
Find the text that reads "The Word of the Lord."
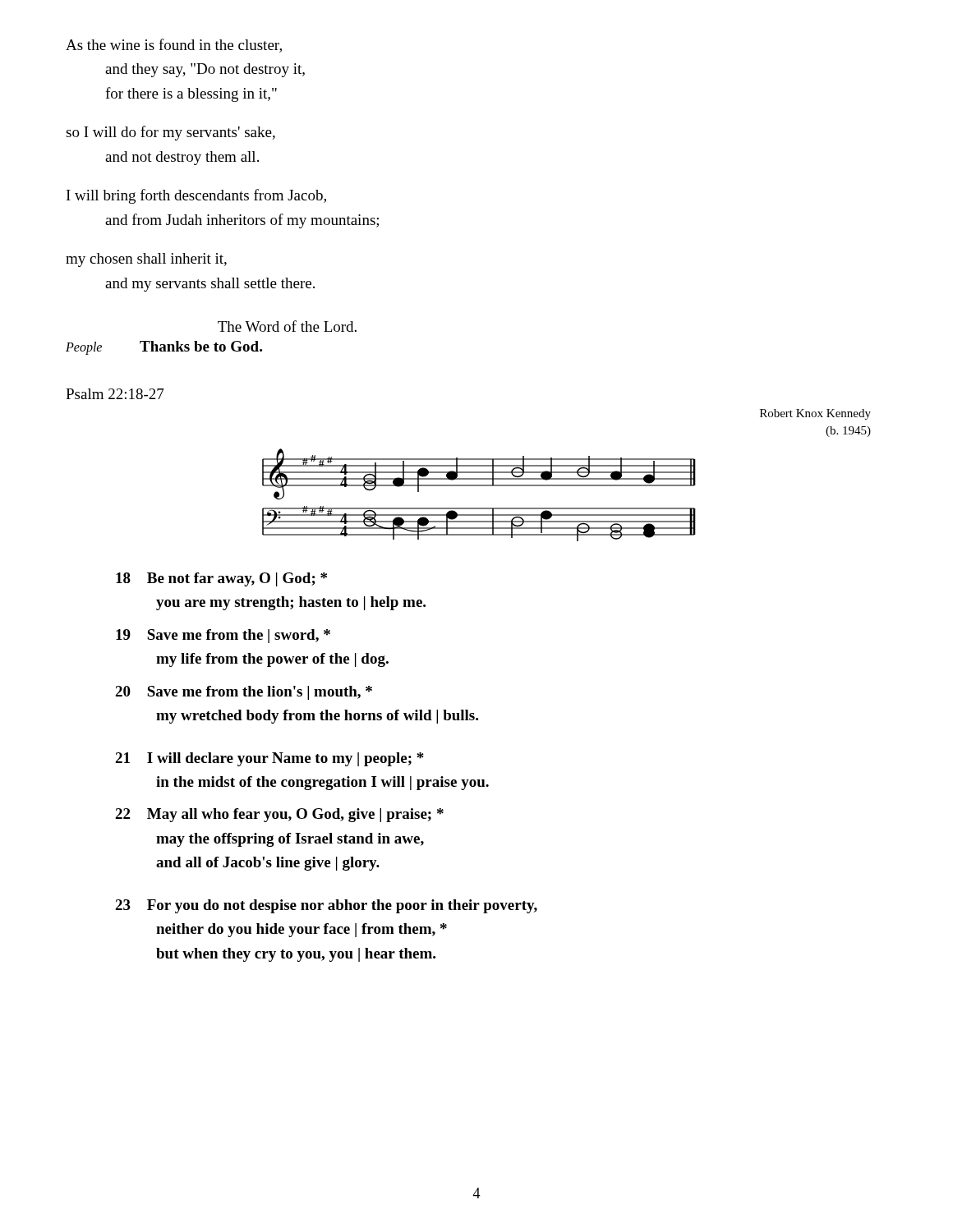(x=288, y=326)
